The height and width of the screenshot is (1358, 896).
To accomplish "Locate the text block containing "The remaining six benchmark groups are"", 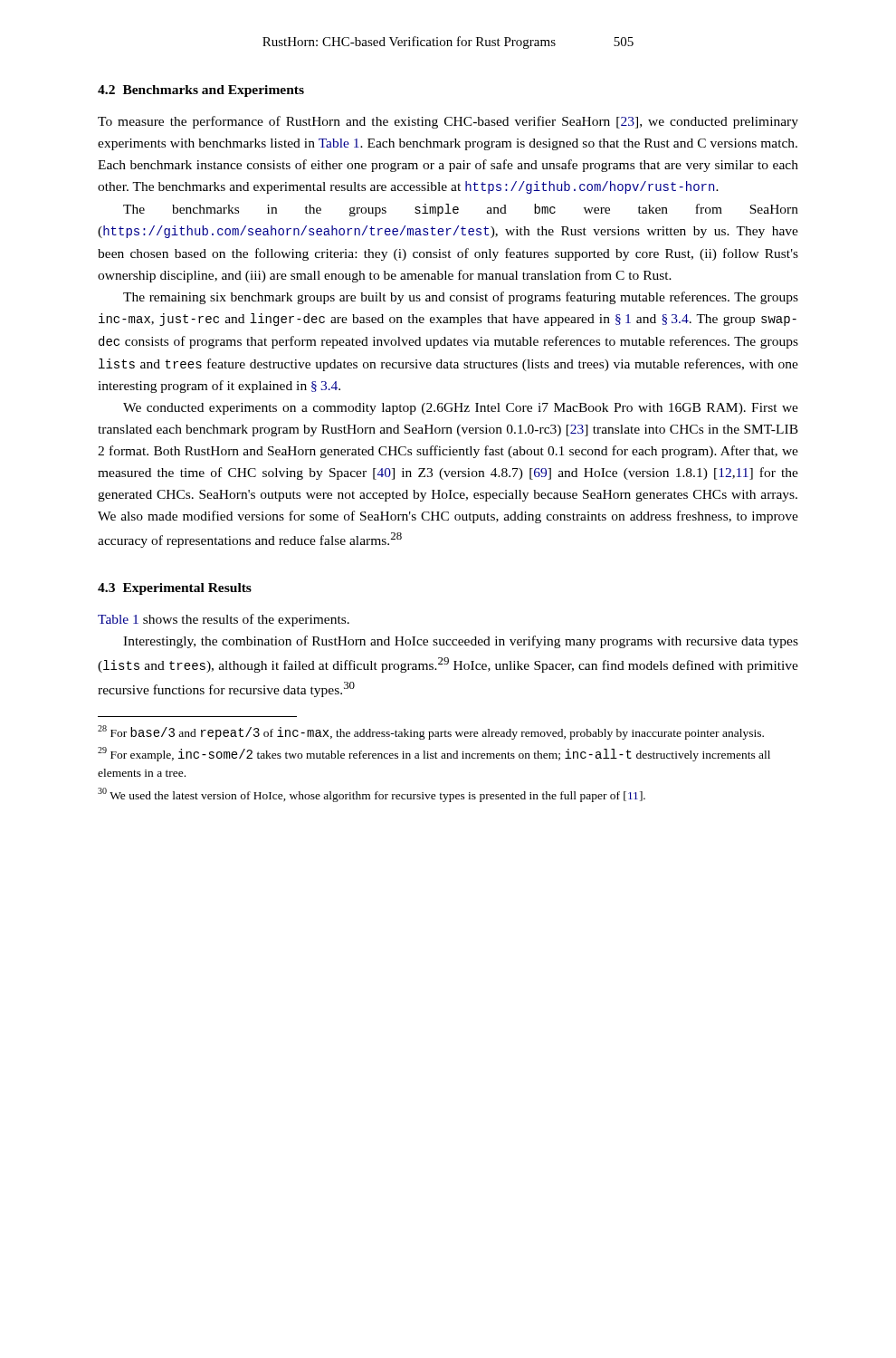I will tap(448, 342).
